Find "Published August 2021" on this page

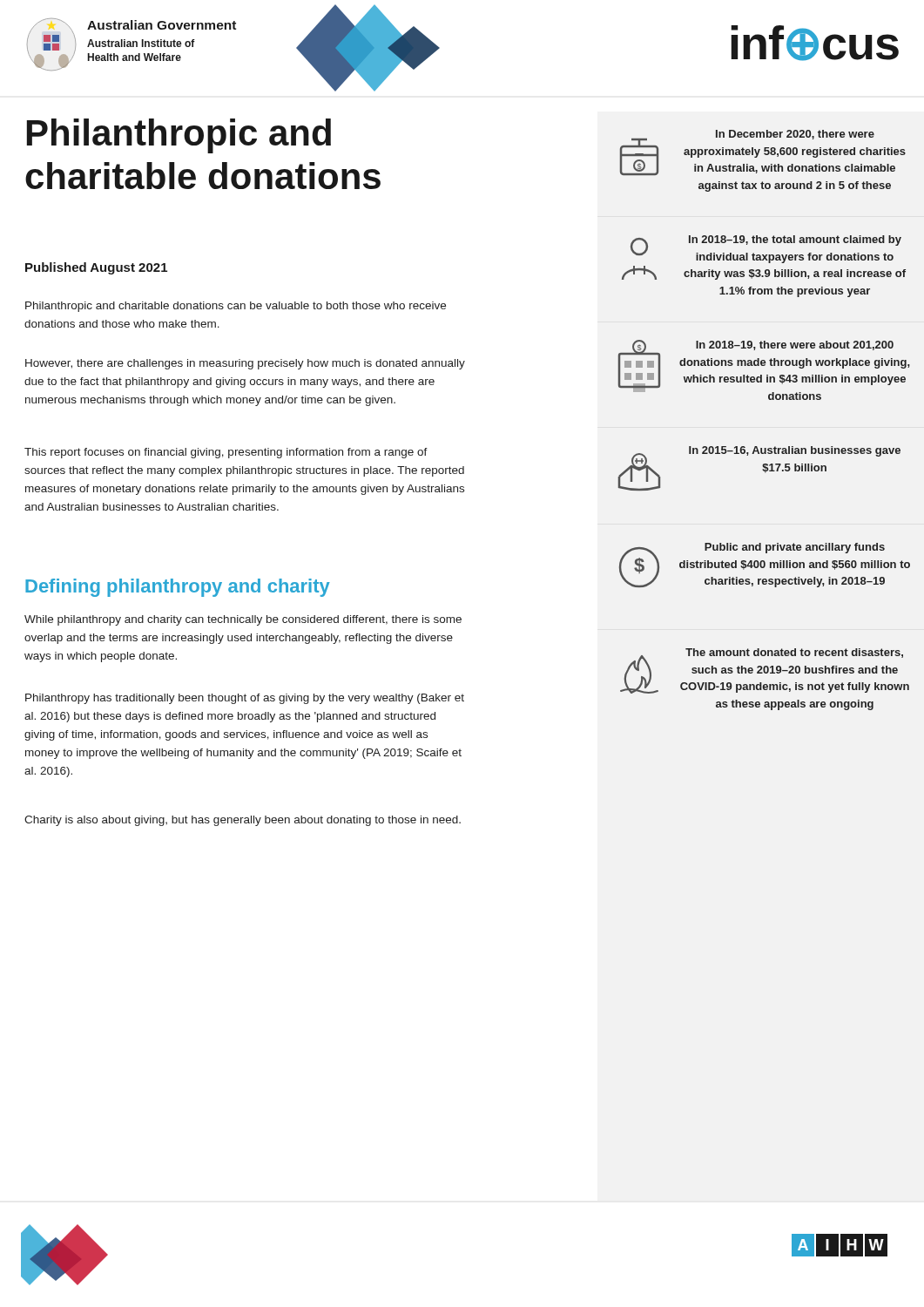point(96,267)
